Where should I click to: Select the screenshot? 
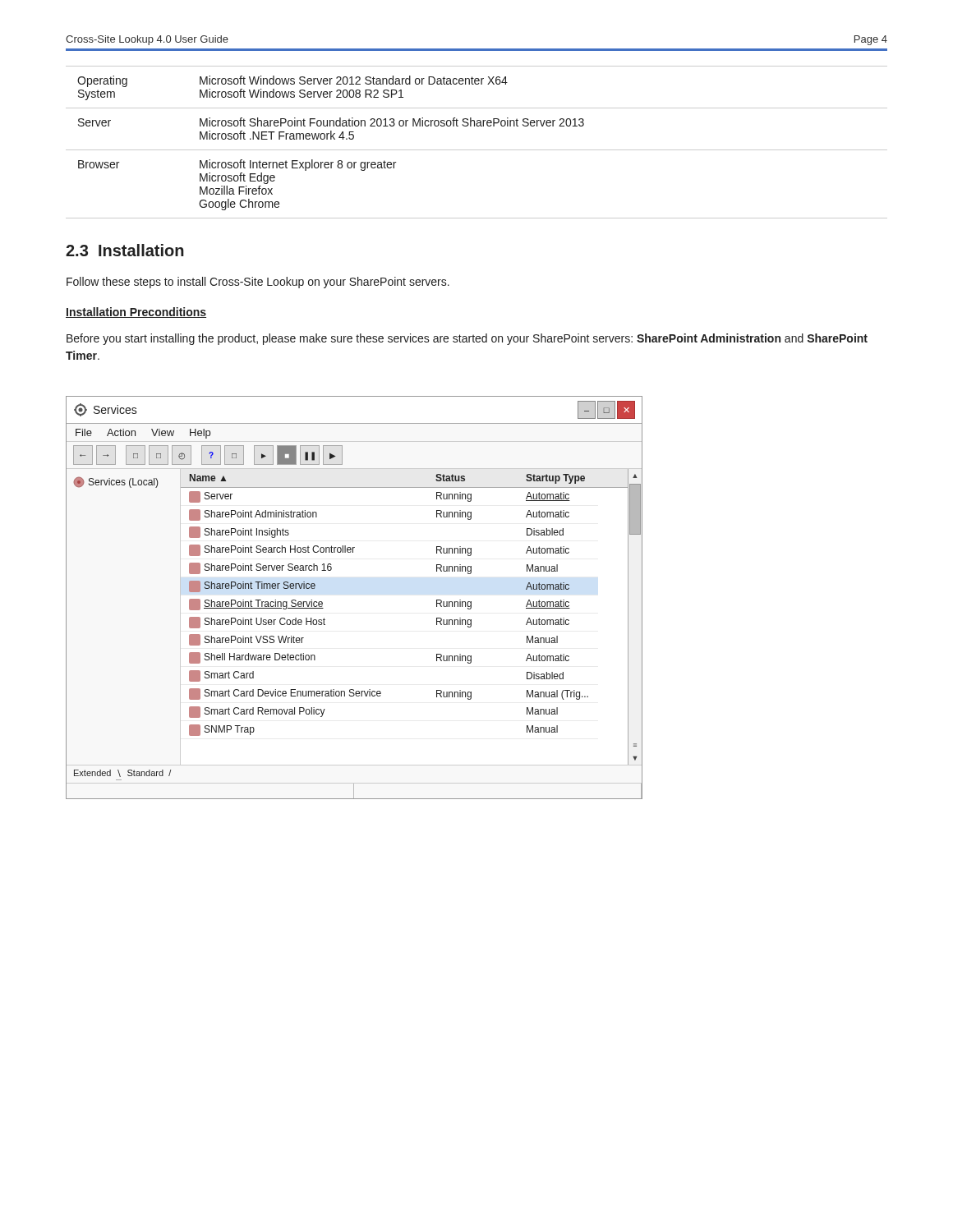[354, 593]
